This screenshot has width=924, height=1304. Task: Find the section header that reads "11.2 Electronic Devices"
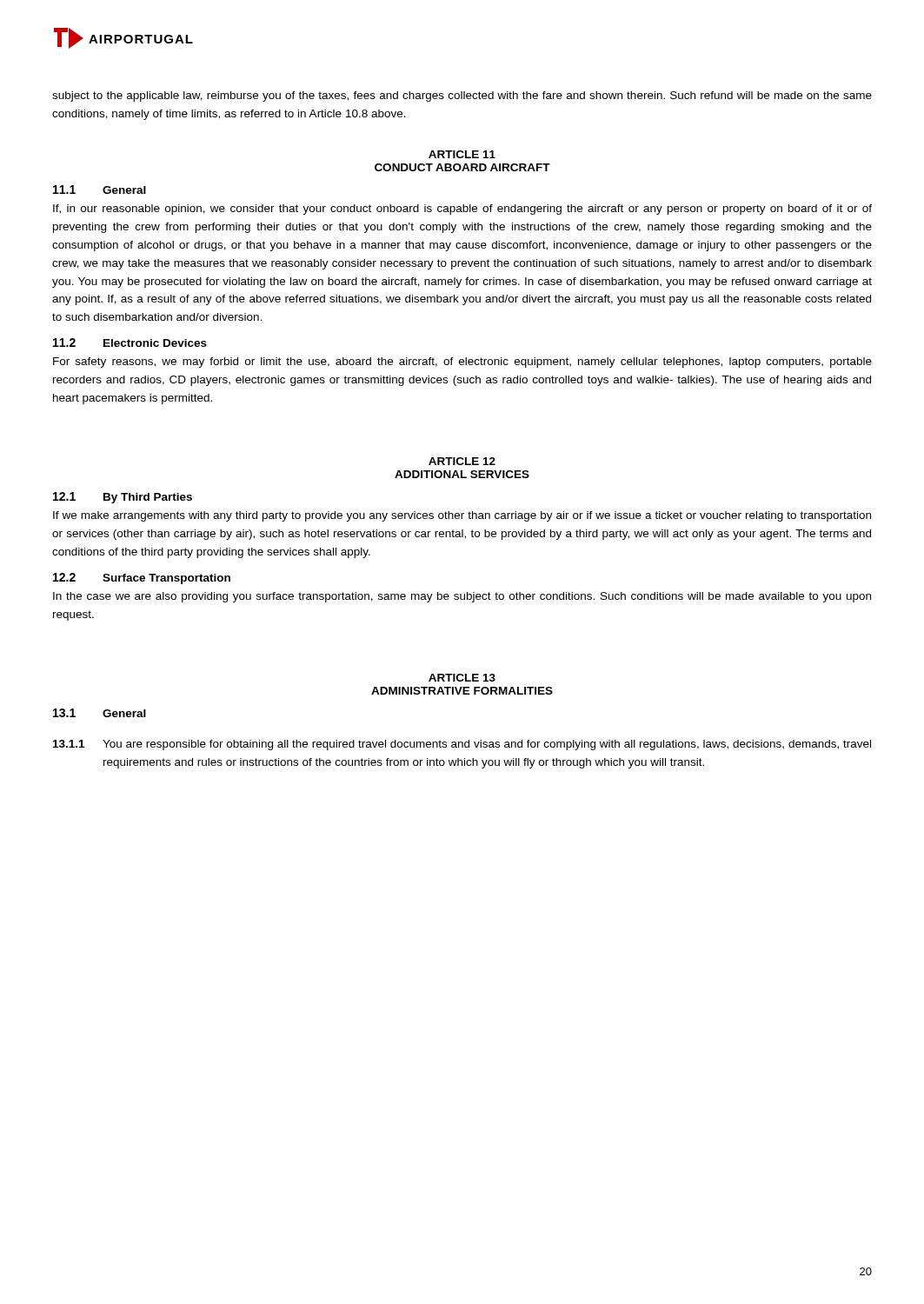130,343
